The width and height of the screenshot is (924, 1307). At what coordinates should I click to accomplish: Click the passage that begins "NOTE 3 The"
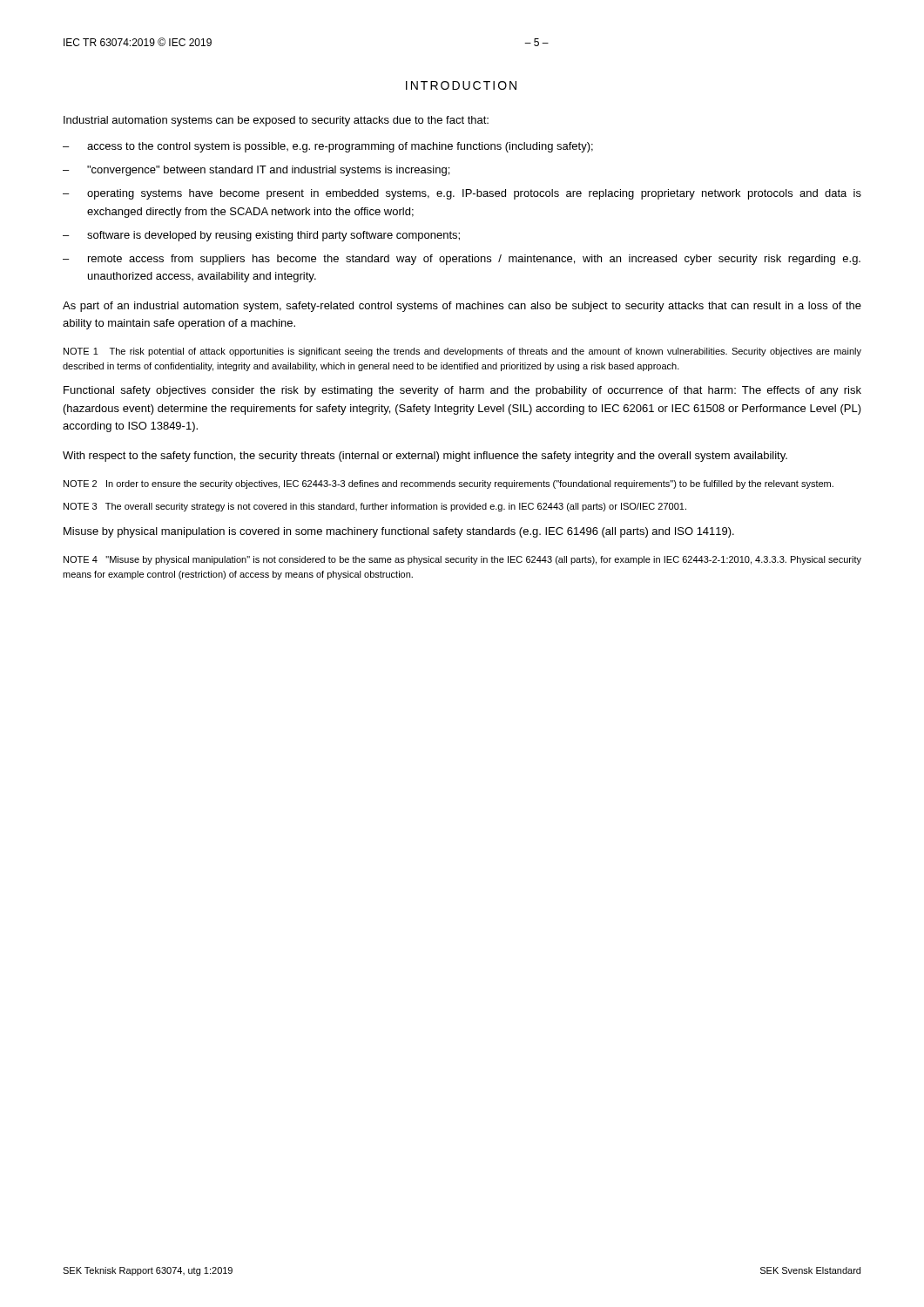click(x=375, y=507)
